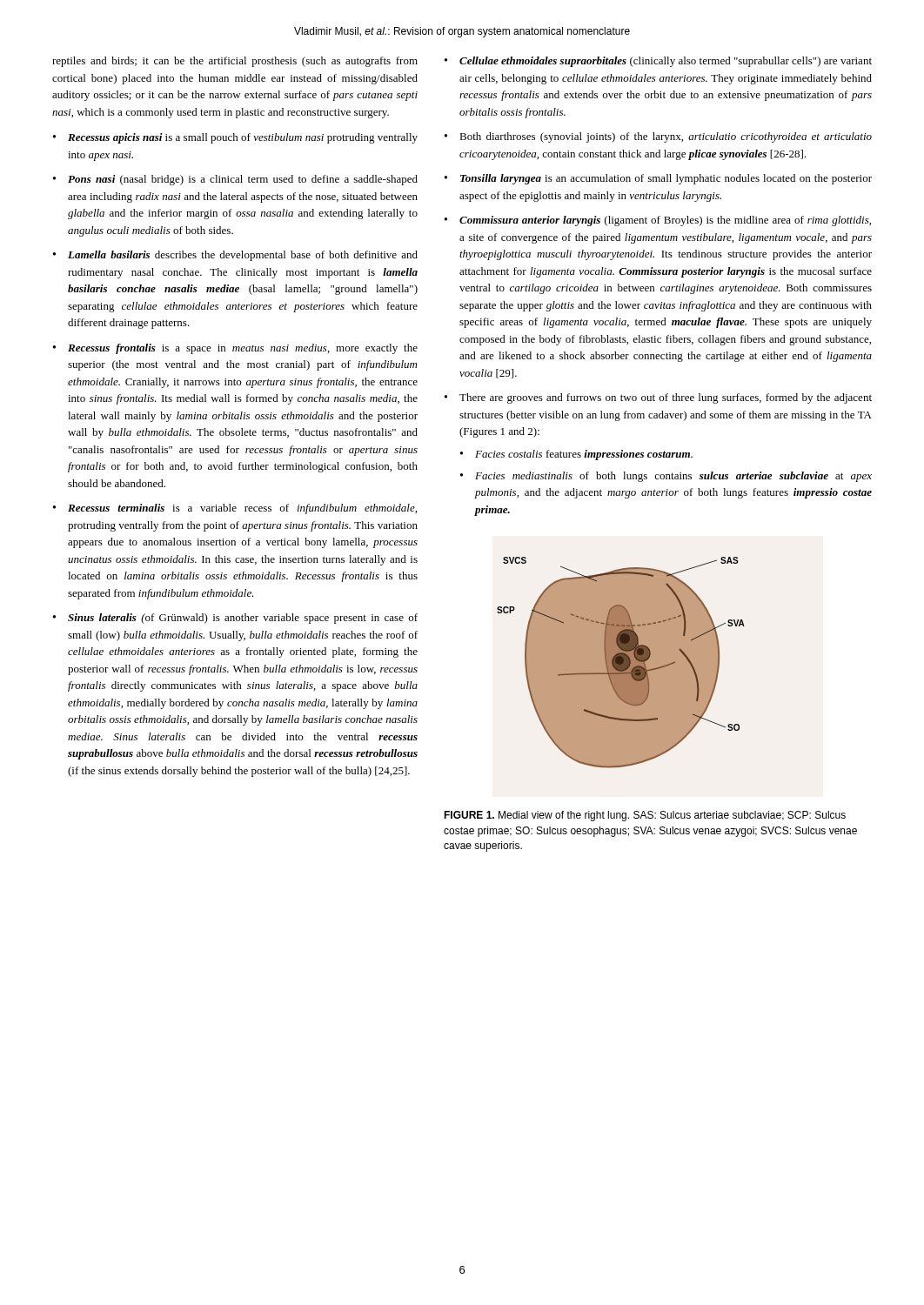Locate the block of text that opens with "• Commissura anterior laryngis (ligament of"
Image resolution: width=924 pixels, height=1305 pixels.
pyautogui.click(x=658, y=296)
